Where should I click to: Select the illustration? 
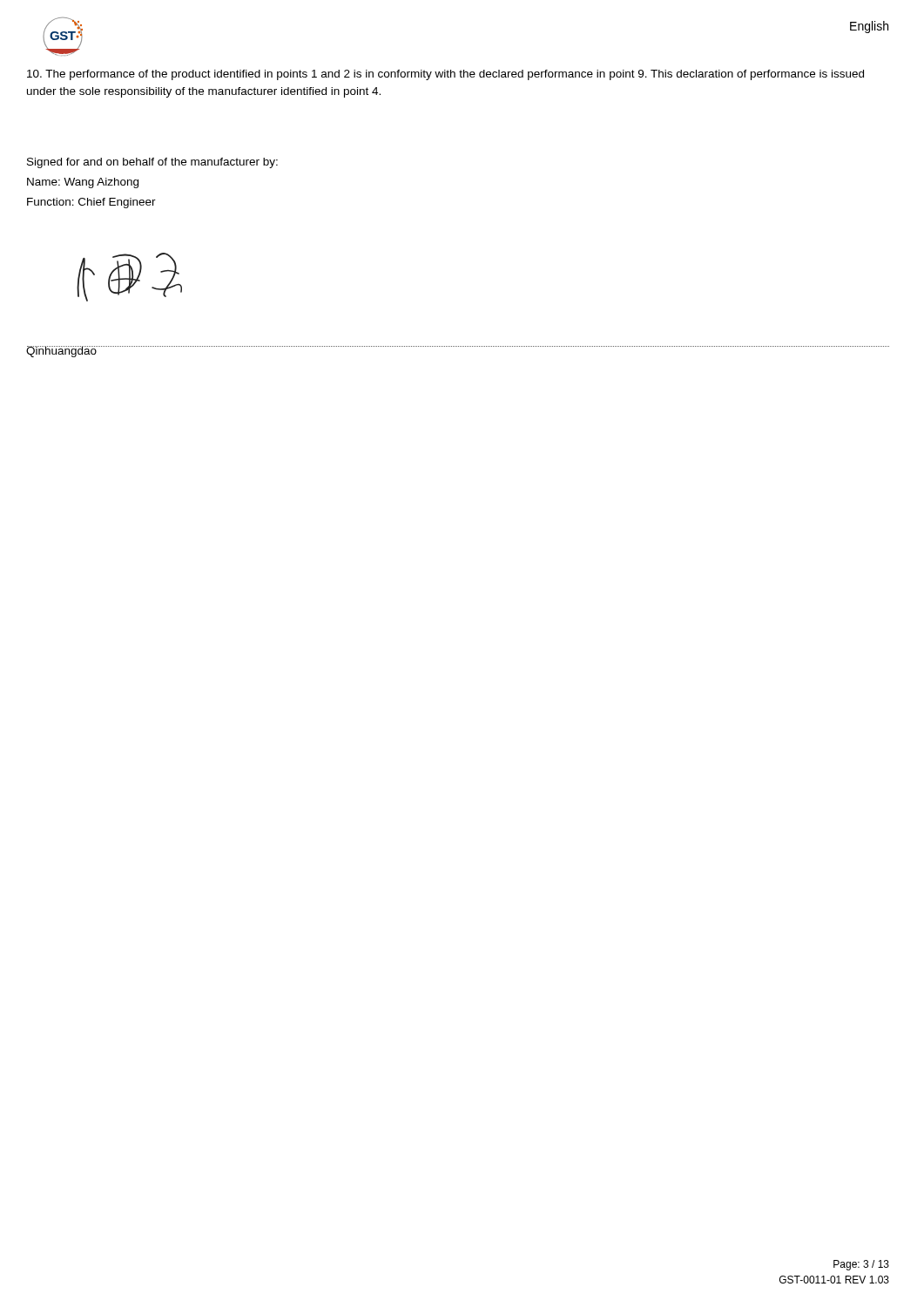point(148,279)
